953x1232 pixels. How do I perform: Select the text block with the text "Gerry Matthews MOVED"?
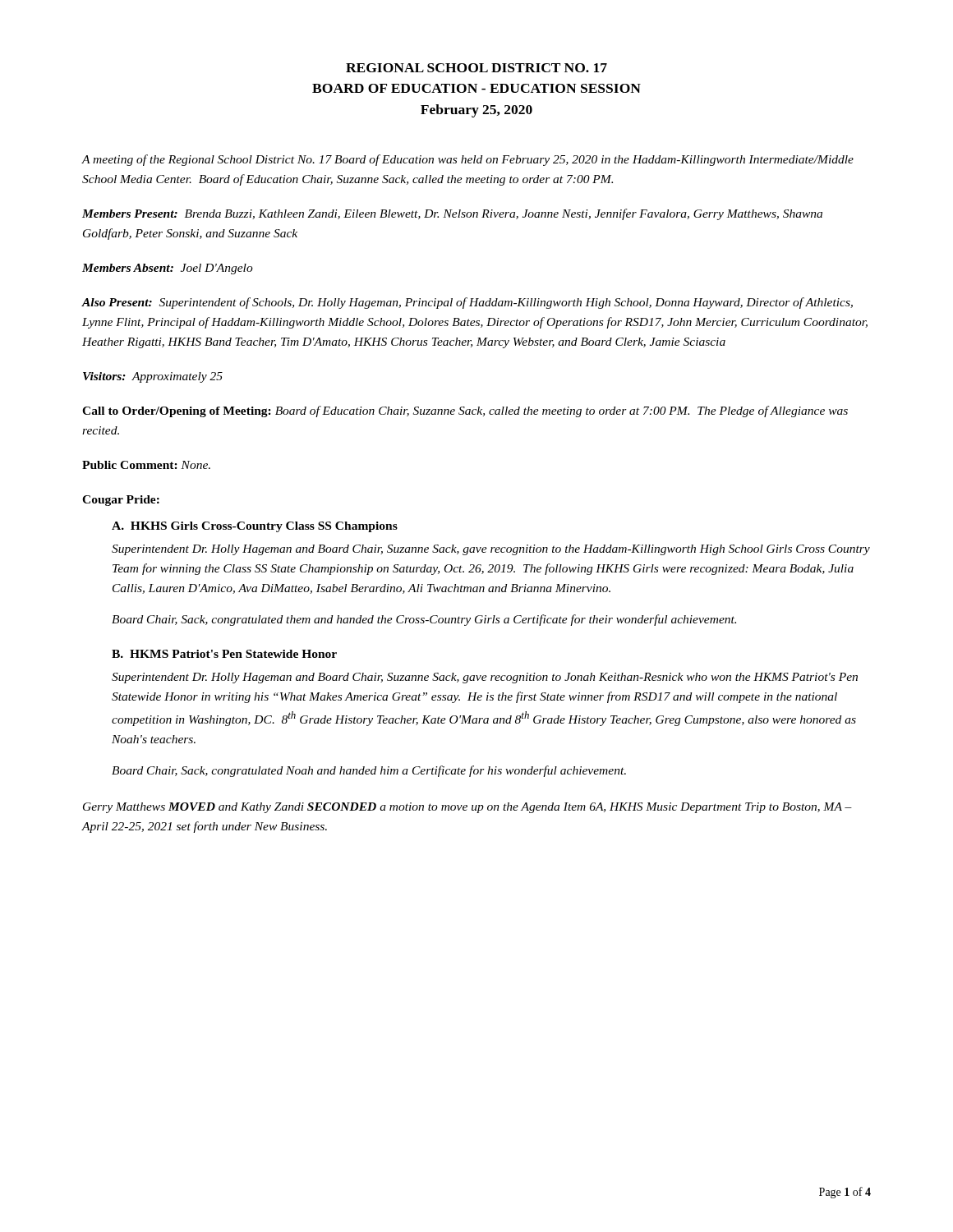coord(467,816)
